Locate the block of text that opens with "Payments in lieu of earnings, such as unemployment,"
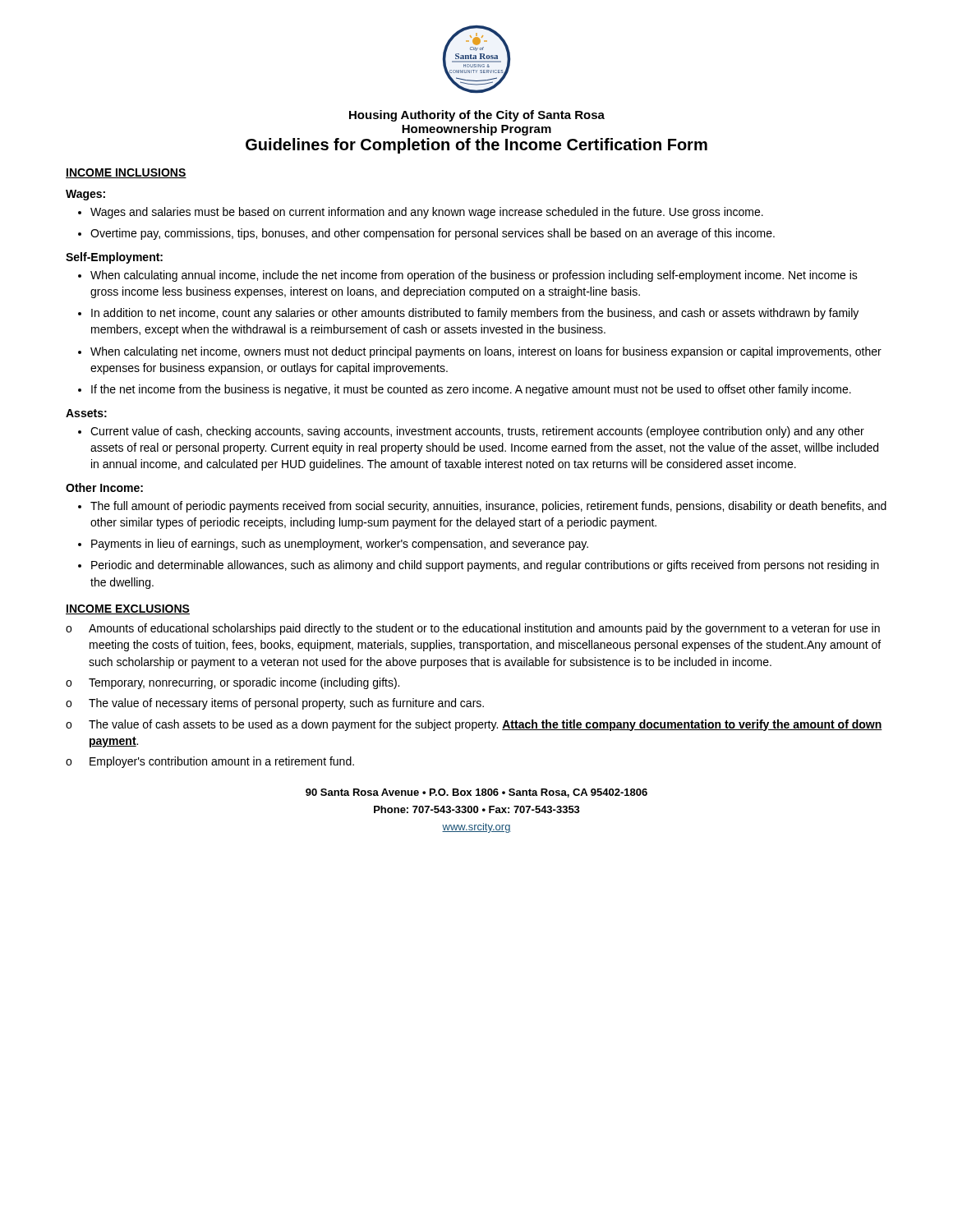This screenshot has height=1232, width=953. [340, 544]
